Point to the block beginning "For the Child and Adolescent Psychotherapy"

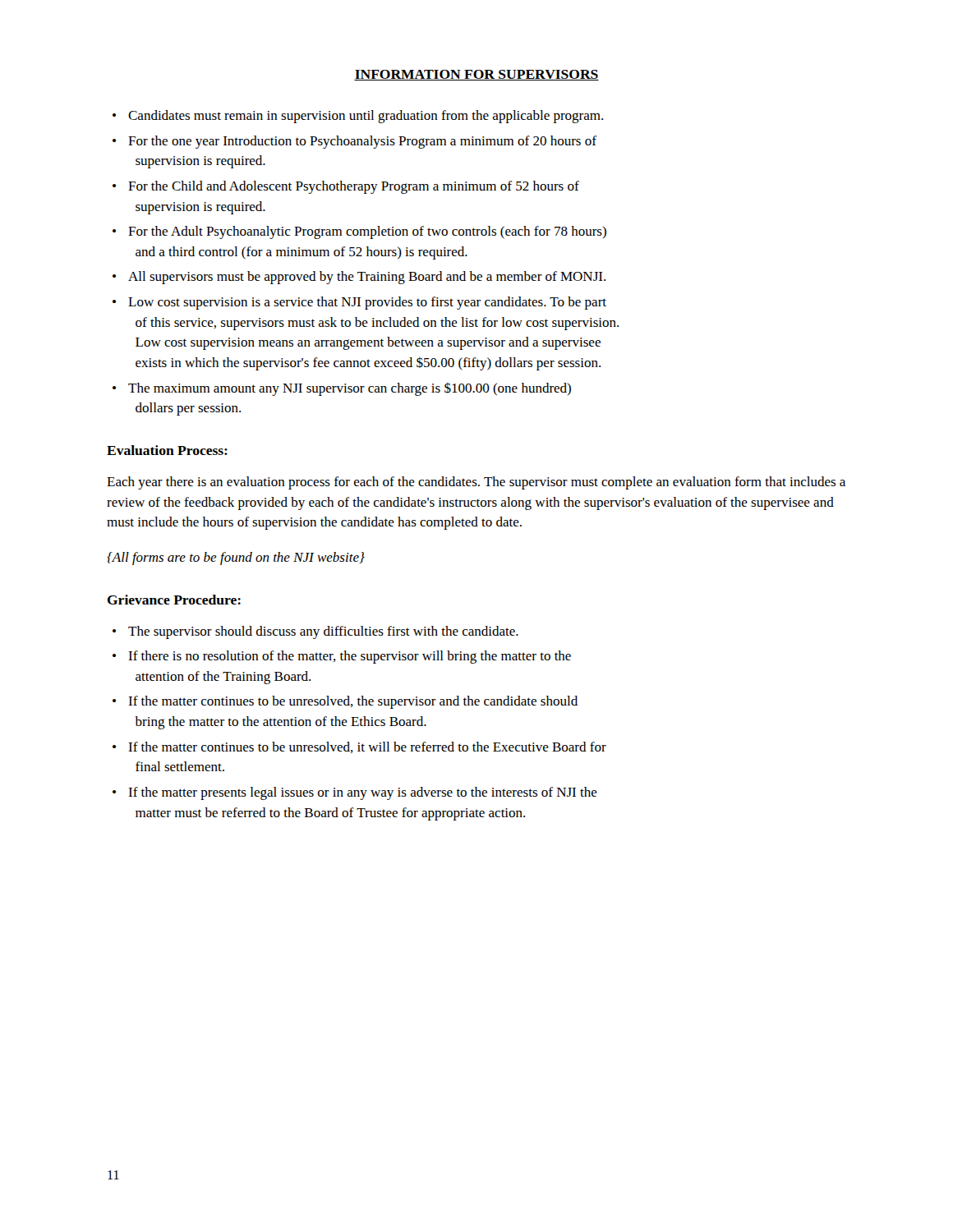click(354, 196)
